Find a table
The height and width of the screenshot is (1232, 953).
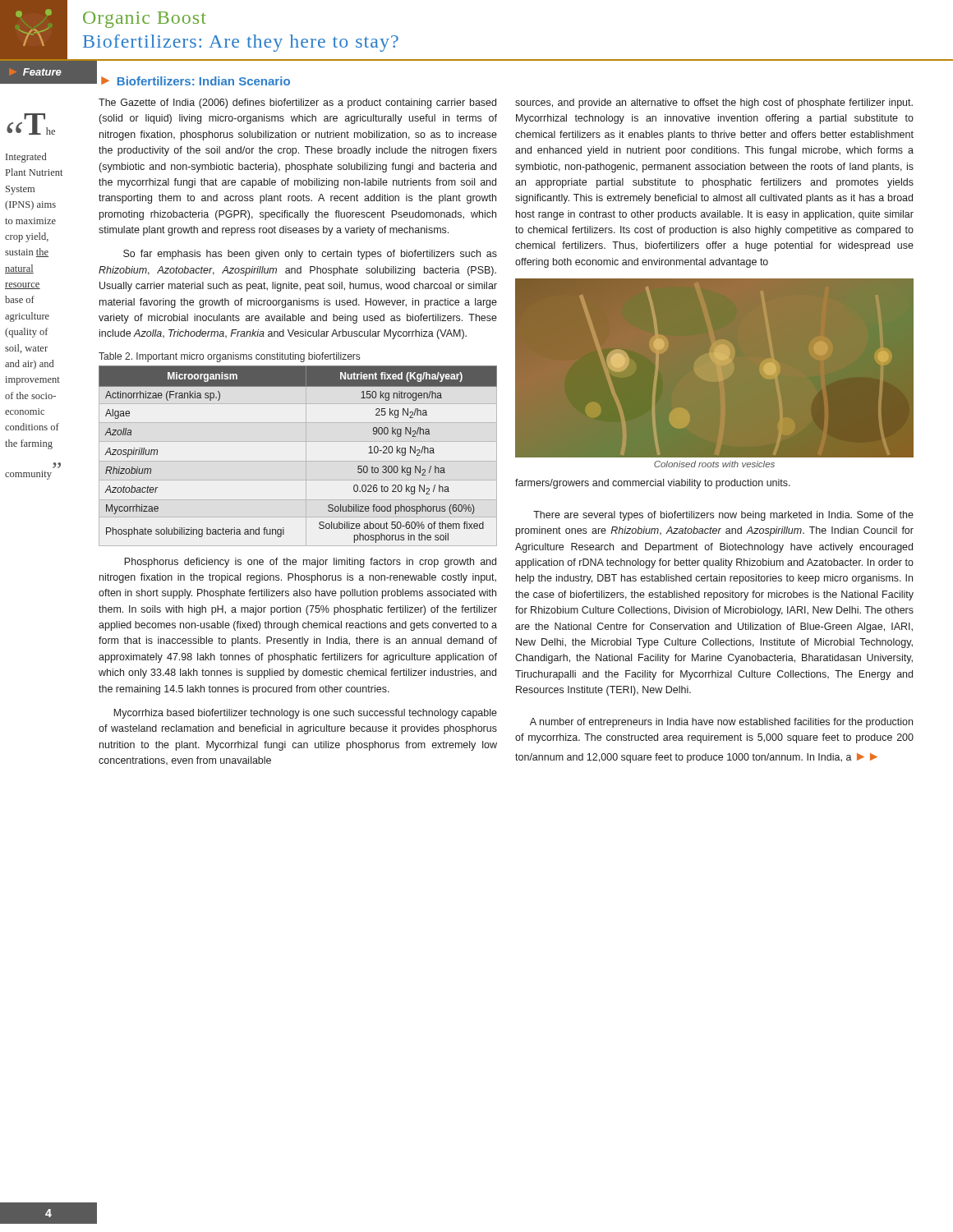click(x=298, y=456)
